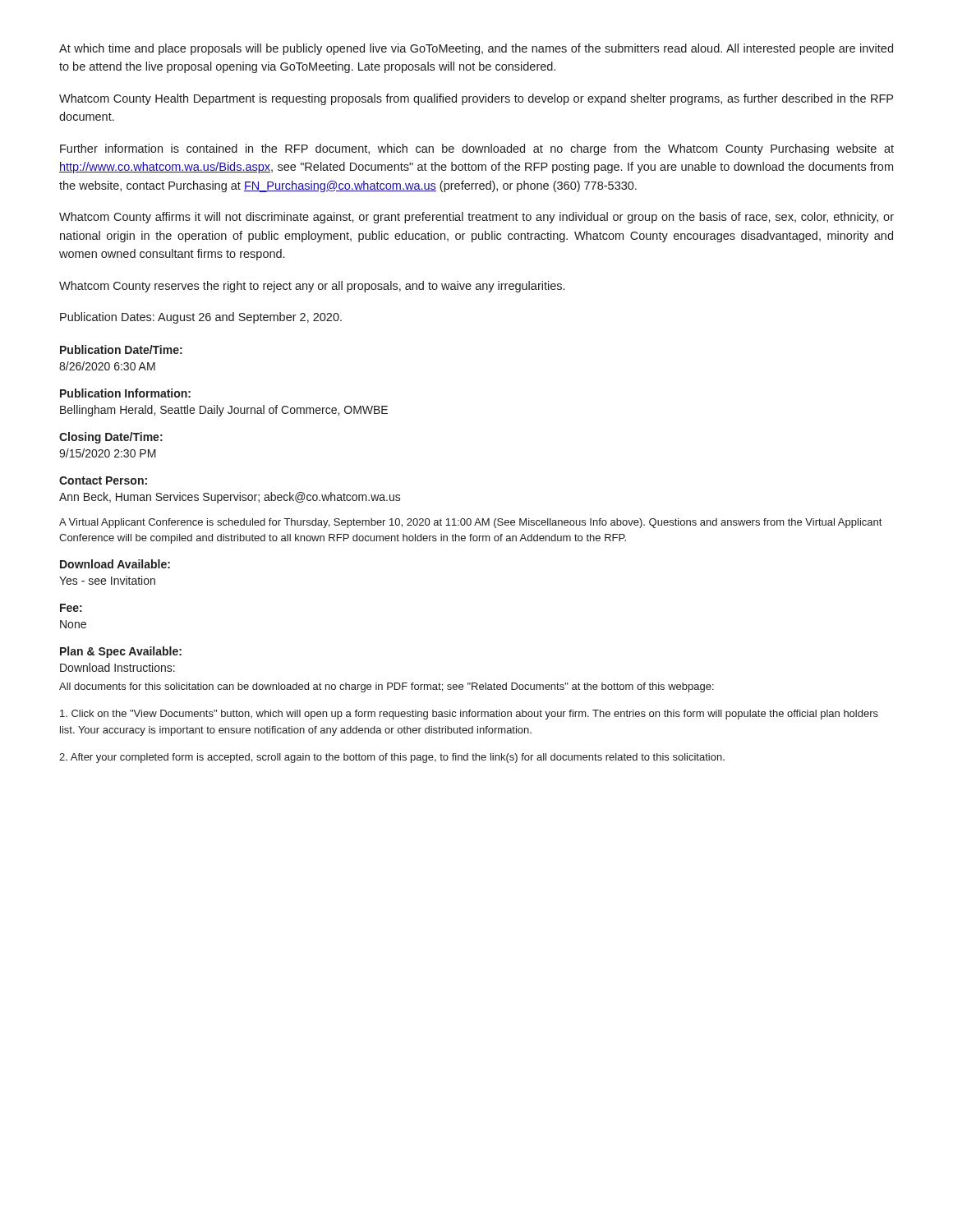Navigate to the block starting "Download Available:"
The width and height of the screenshot is (953, 1232).
115,564
